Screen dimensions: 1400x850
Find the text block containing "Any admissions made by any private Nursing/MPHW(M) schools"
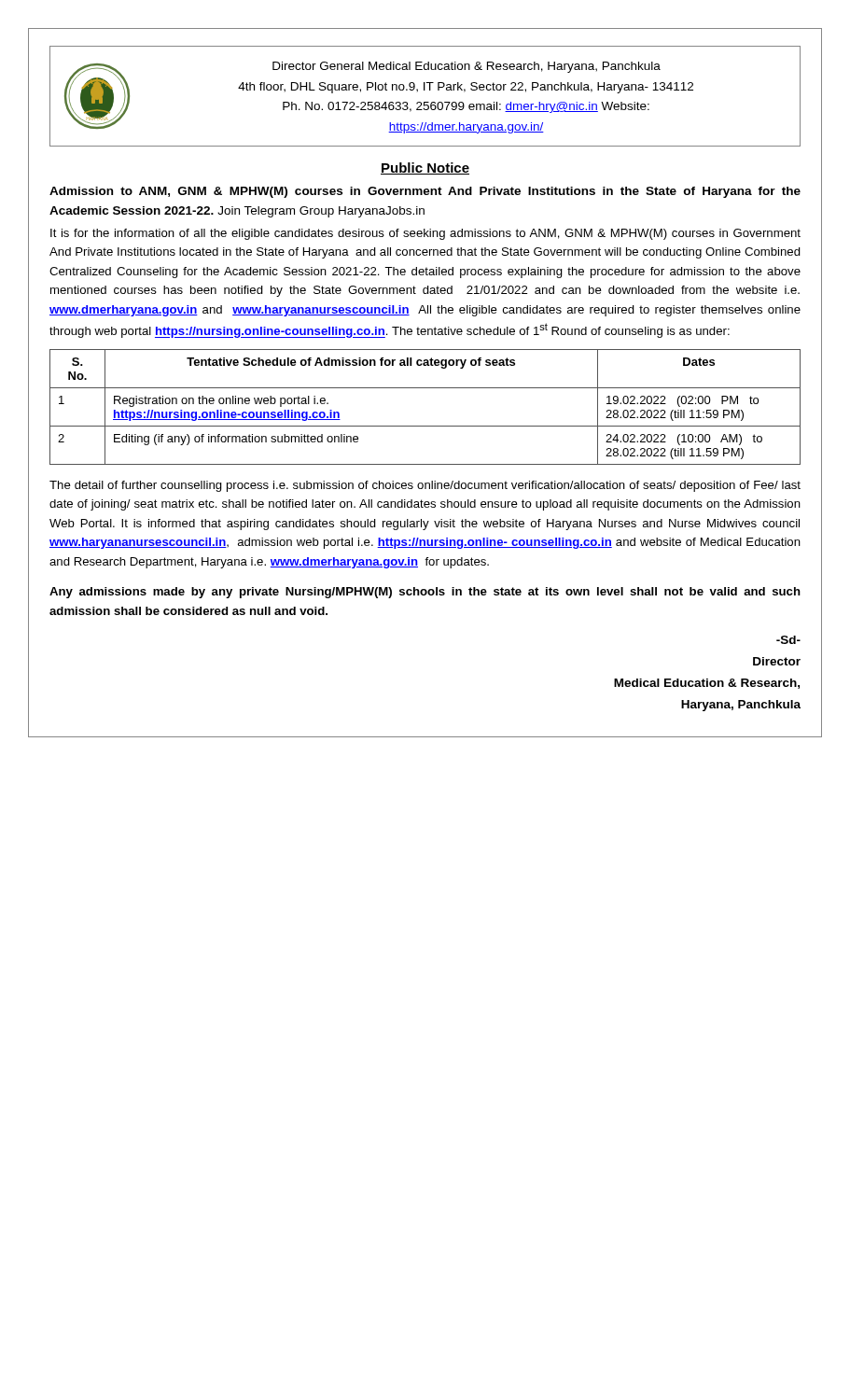coord(425,601)
